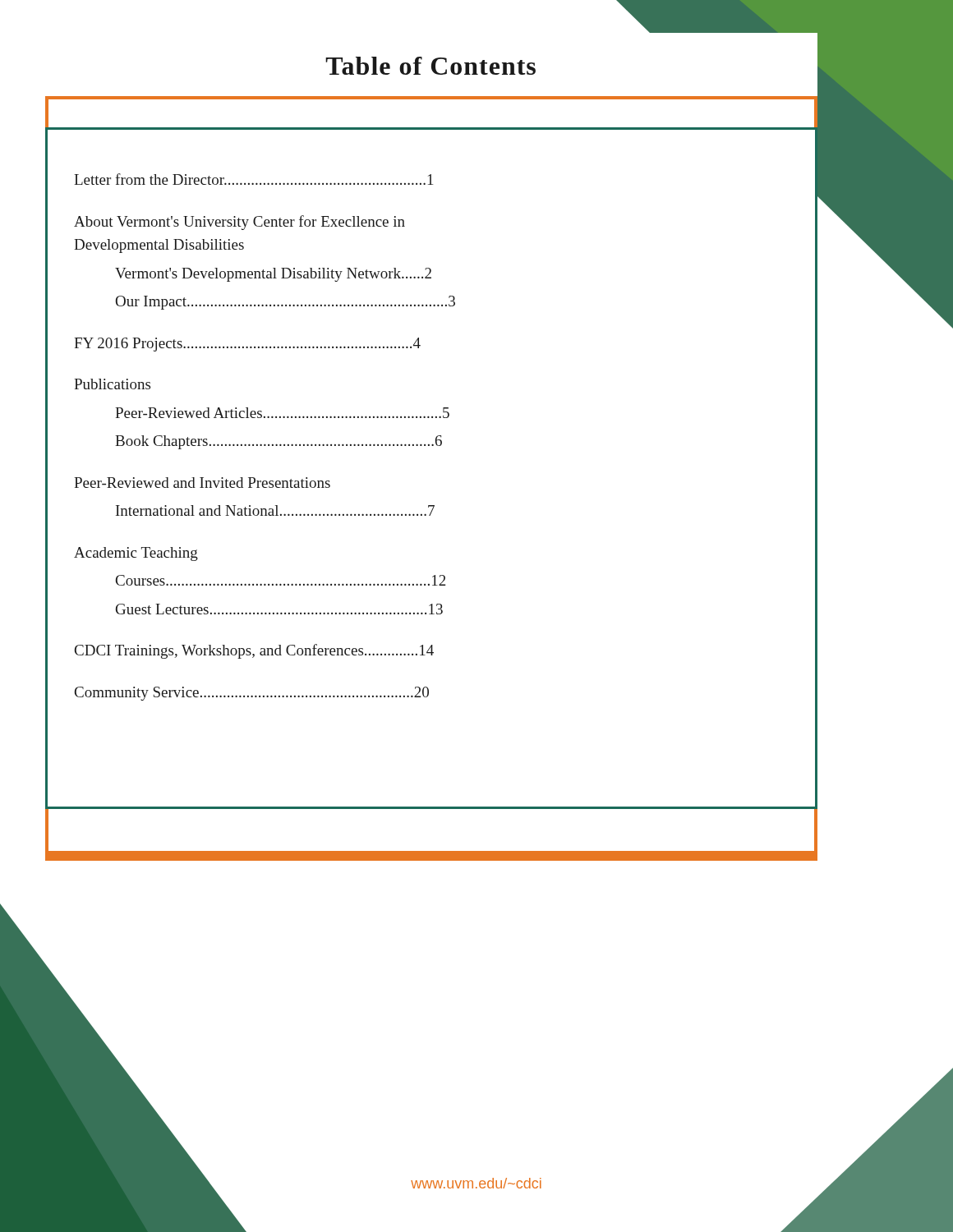Select the list item that reads "Peer-Reviewed and Invited Presentations"

coord(202,482)
